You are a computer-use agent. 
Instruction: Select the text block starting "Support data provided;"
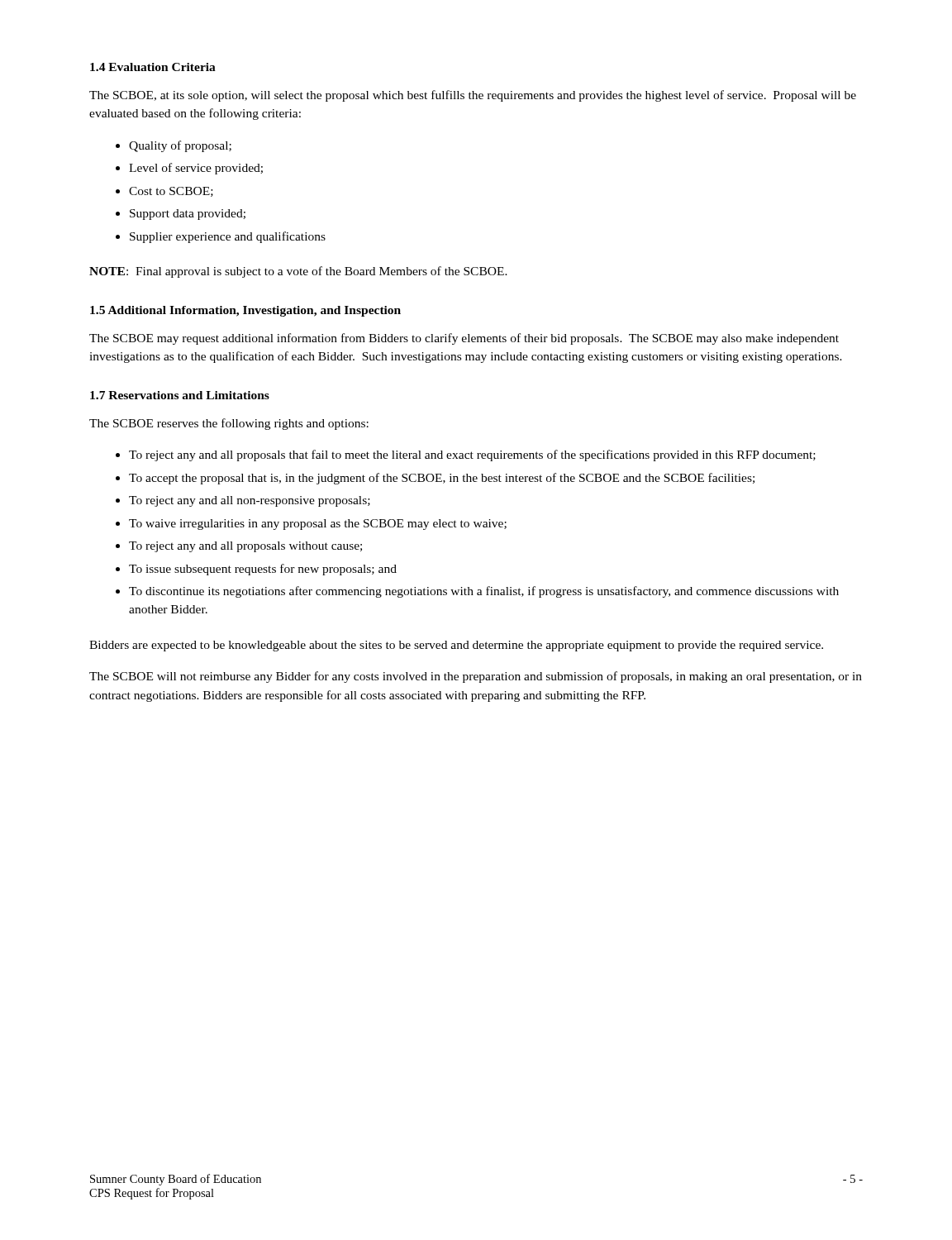pos(188,213)
